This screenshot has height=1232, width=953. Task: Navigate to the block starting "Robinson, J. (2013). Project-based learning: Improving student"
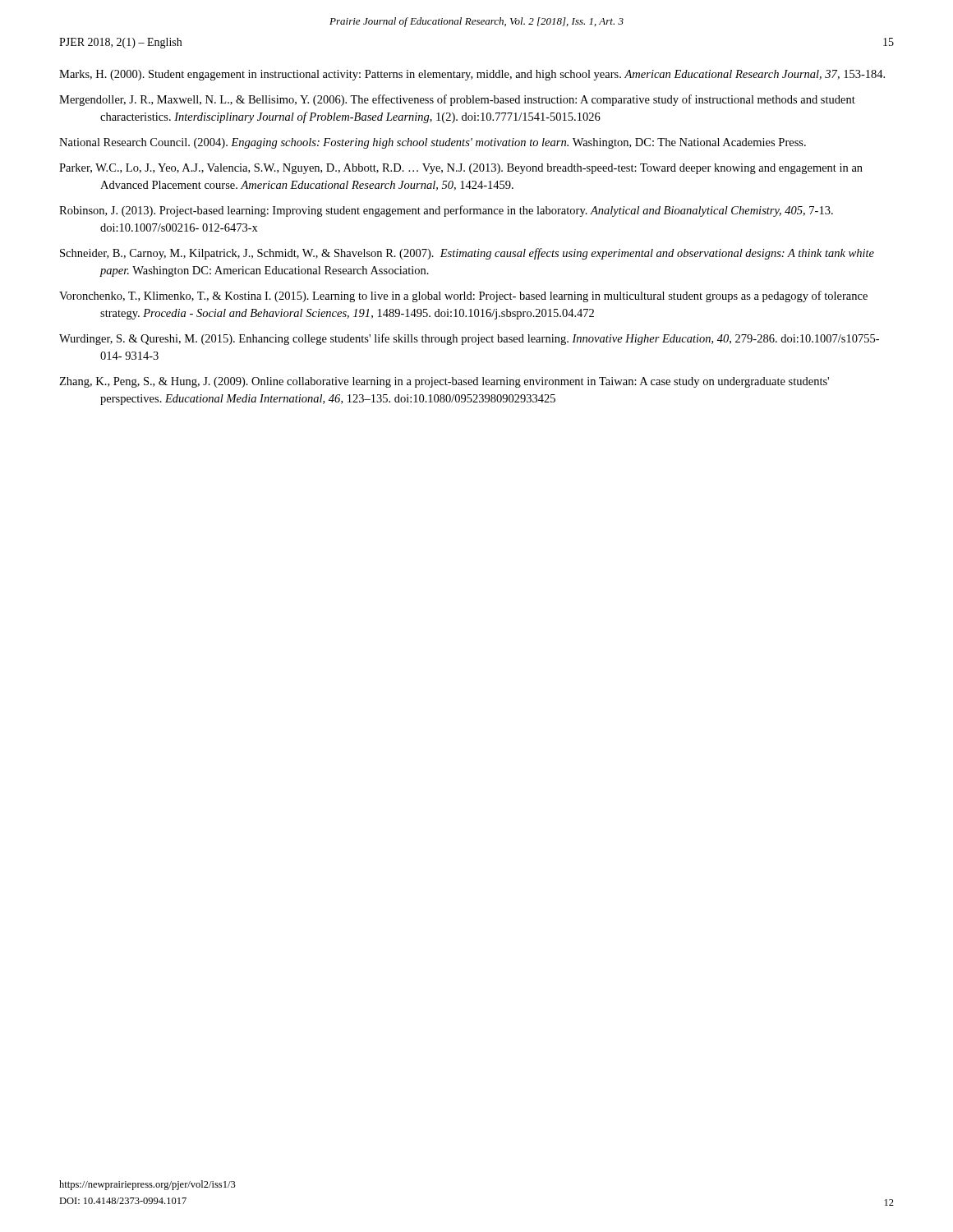click(x=446, y=219)
